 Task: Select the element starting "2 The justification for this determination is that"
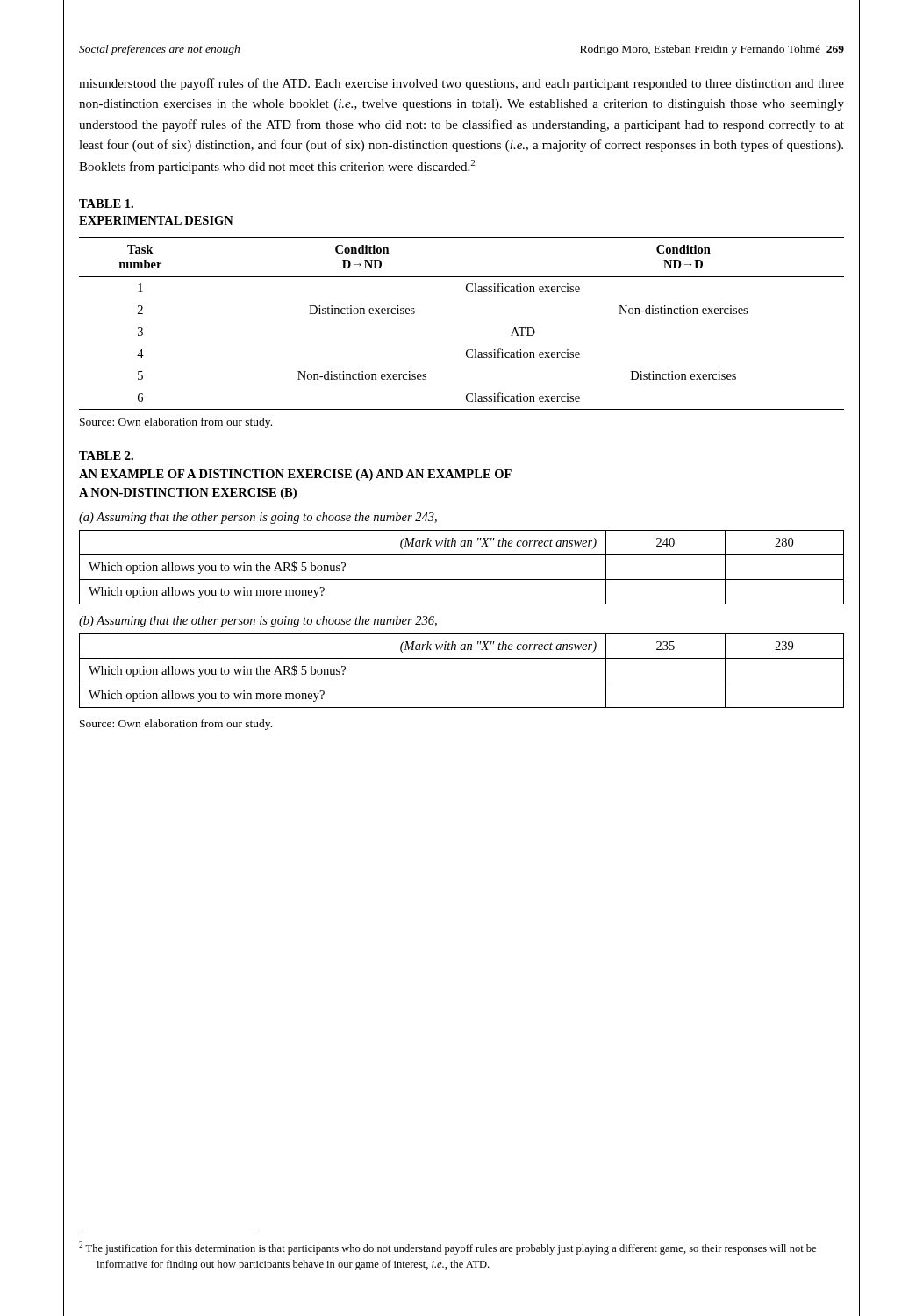tap(448, 1255)
